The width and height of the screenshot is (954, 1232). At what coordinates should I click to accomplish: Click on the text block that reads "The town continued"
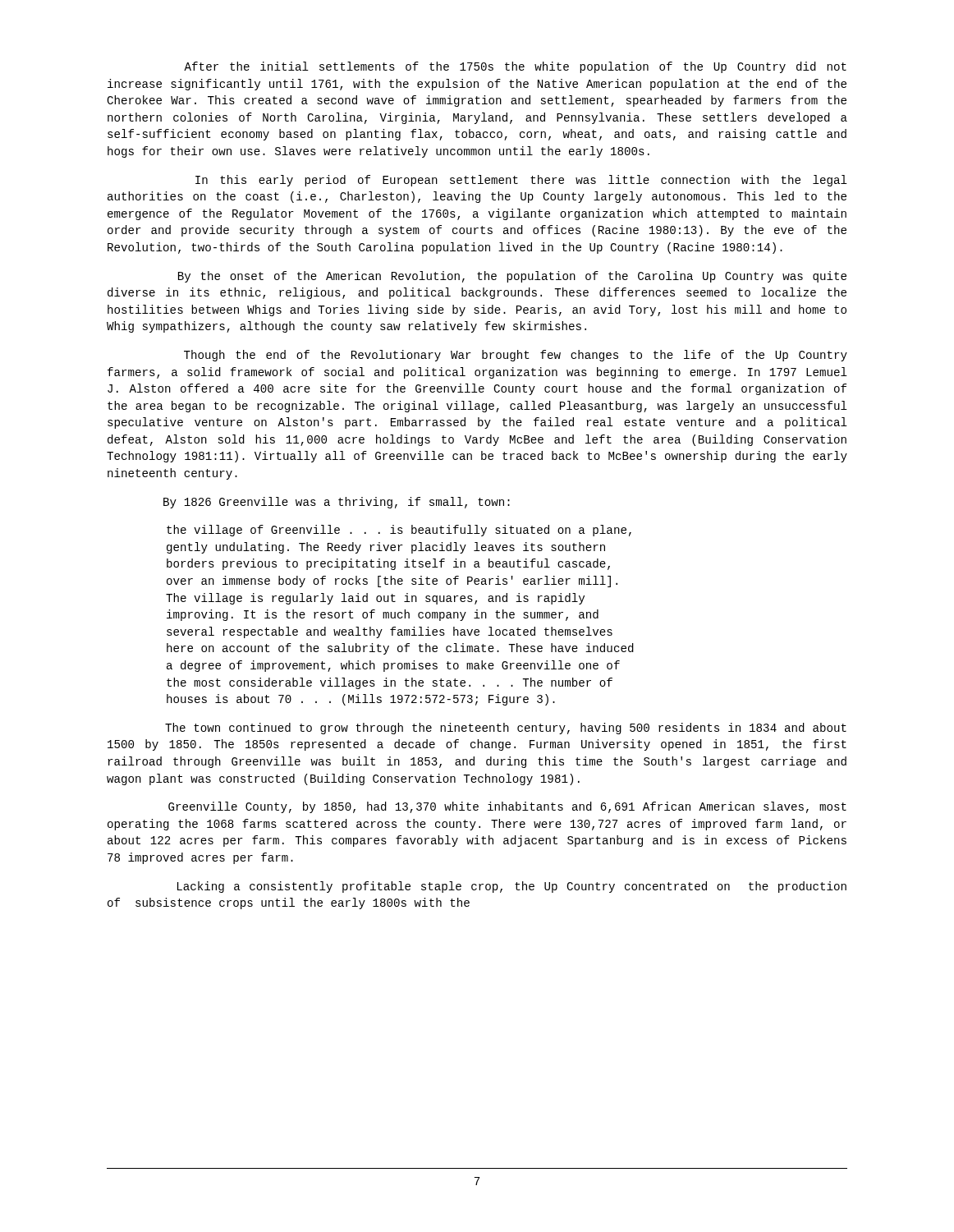coord(477,754)
